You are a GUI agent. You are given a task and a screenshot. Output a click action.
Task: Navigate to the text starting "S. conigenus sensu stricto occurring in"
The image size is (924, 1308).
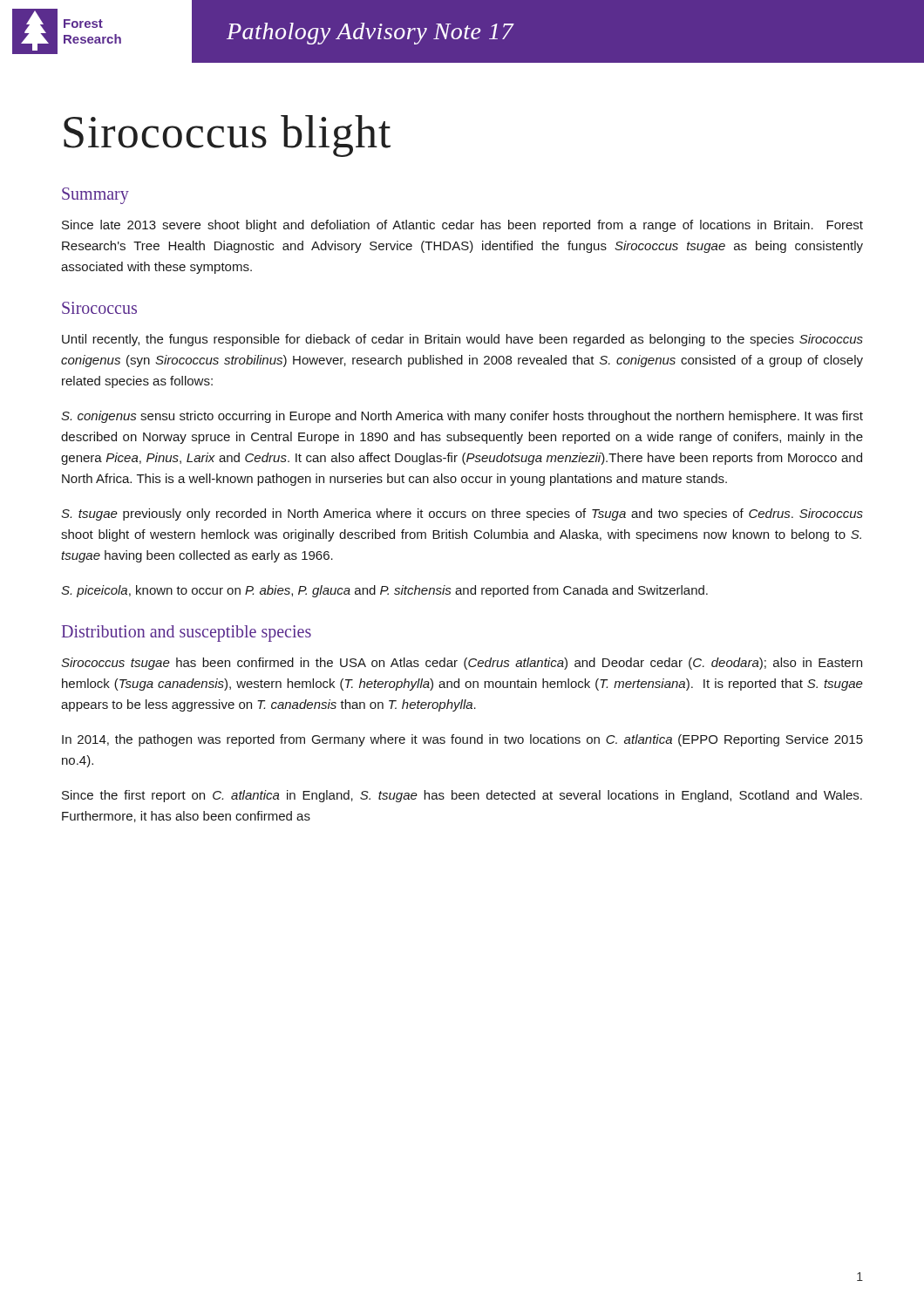click(x=462, y=447)
